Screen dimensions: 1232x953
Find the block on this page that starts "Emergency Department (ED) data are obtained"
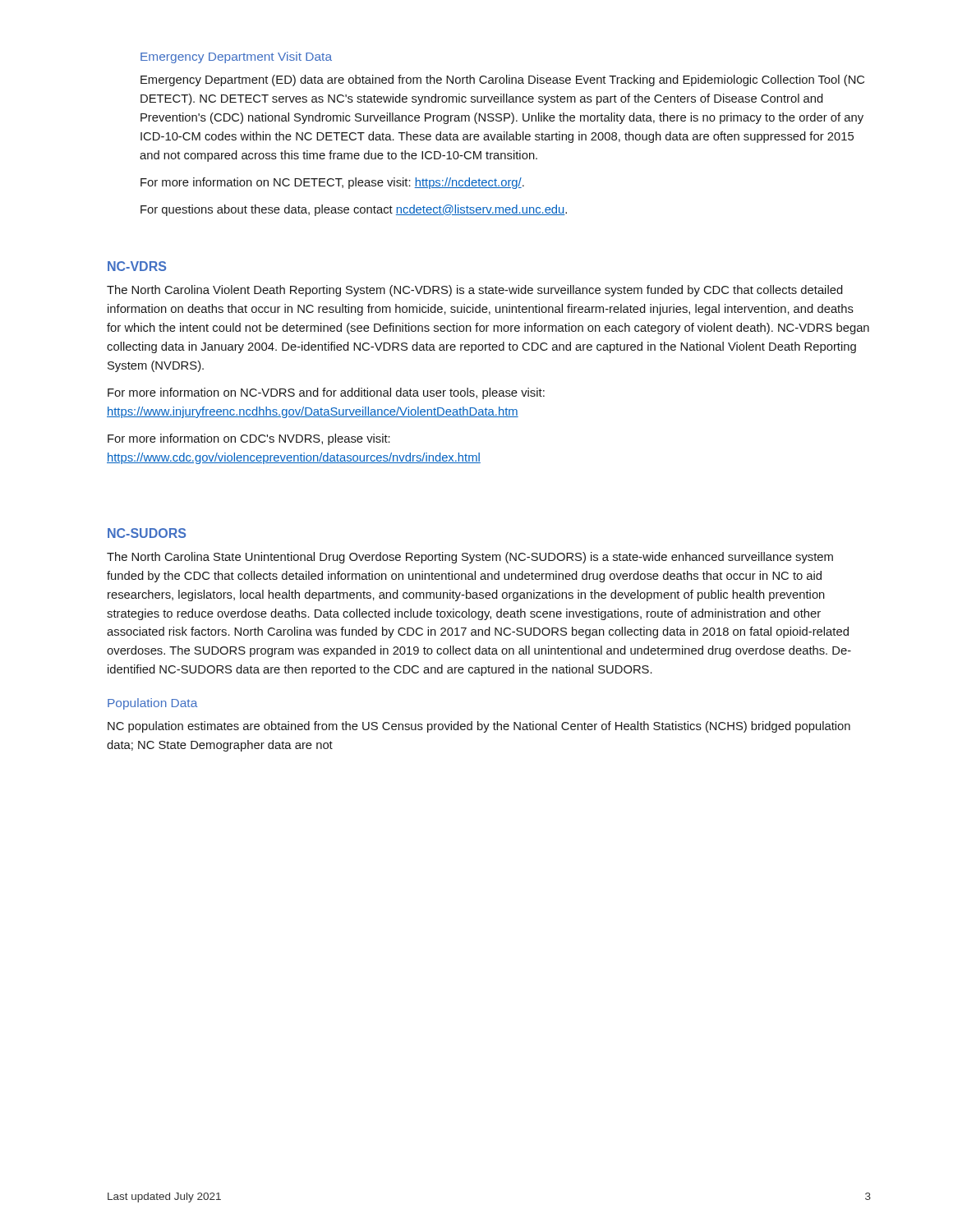505,118
